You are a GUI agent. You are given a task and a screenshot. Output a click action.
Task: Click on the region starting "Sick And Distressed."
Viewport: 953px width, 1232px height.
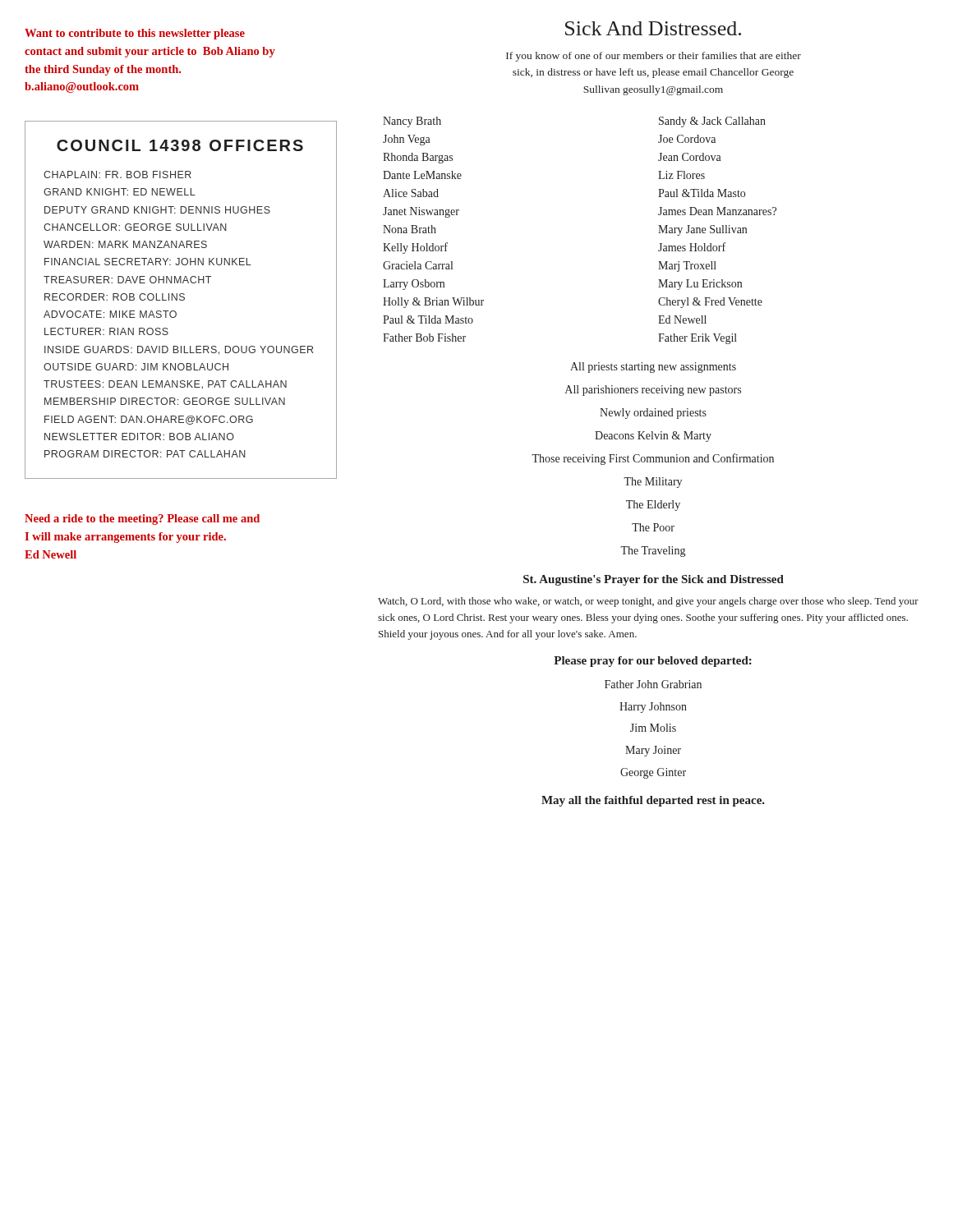coord(653,28)
